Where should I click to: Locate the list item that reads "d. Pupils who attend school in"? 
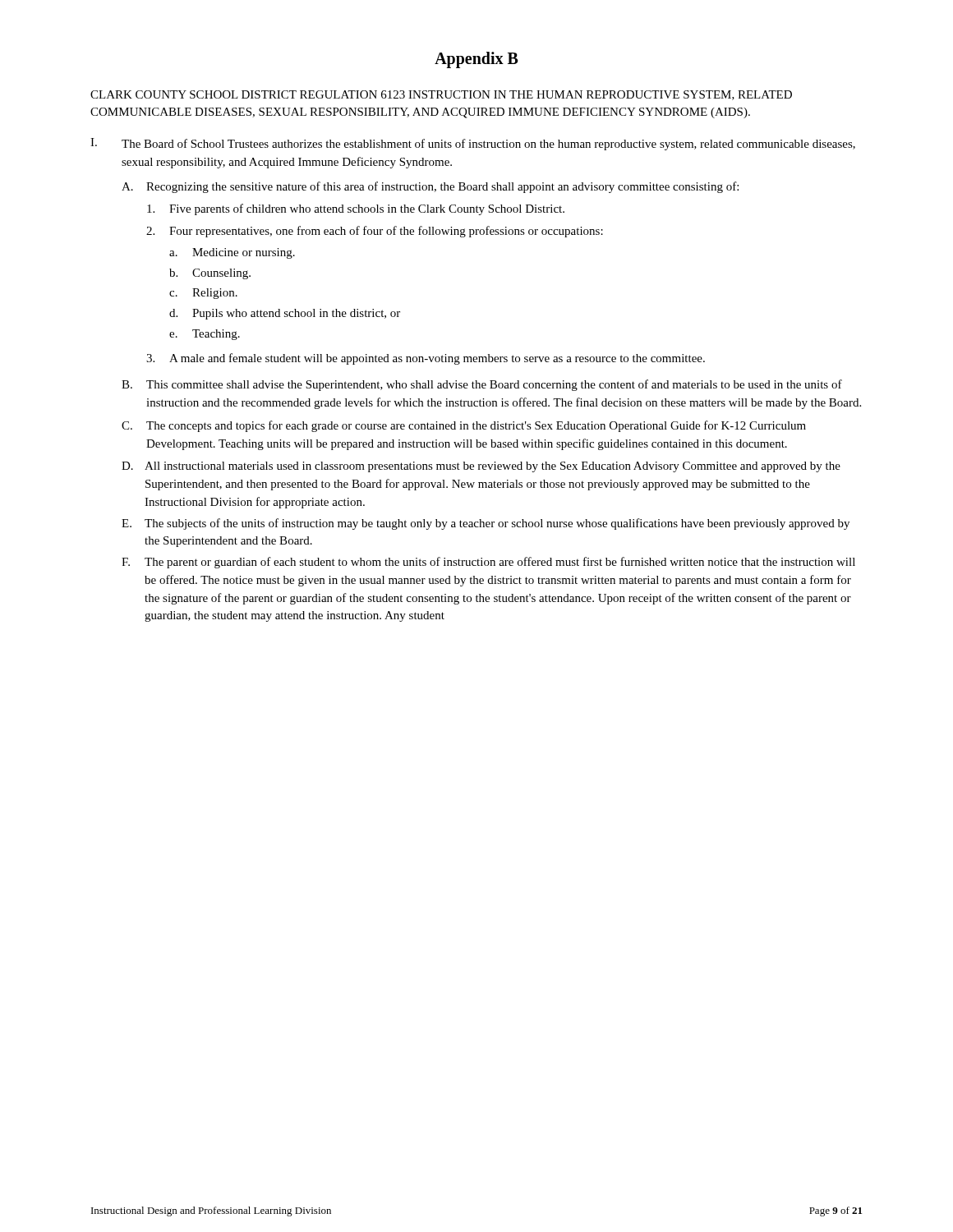(x=285, y=314)
